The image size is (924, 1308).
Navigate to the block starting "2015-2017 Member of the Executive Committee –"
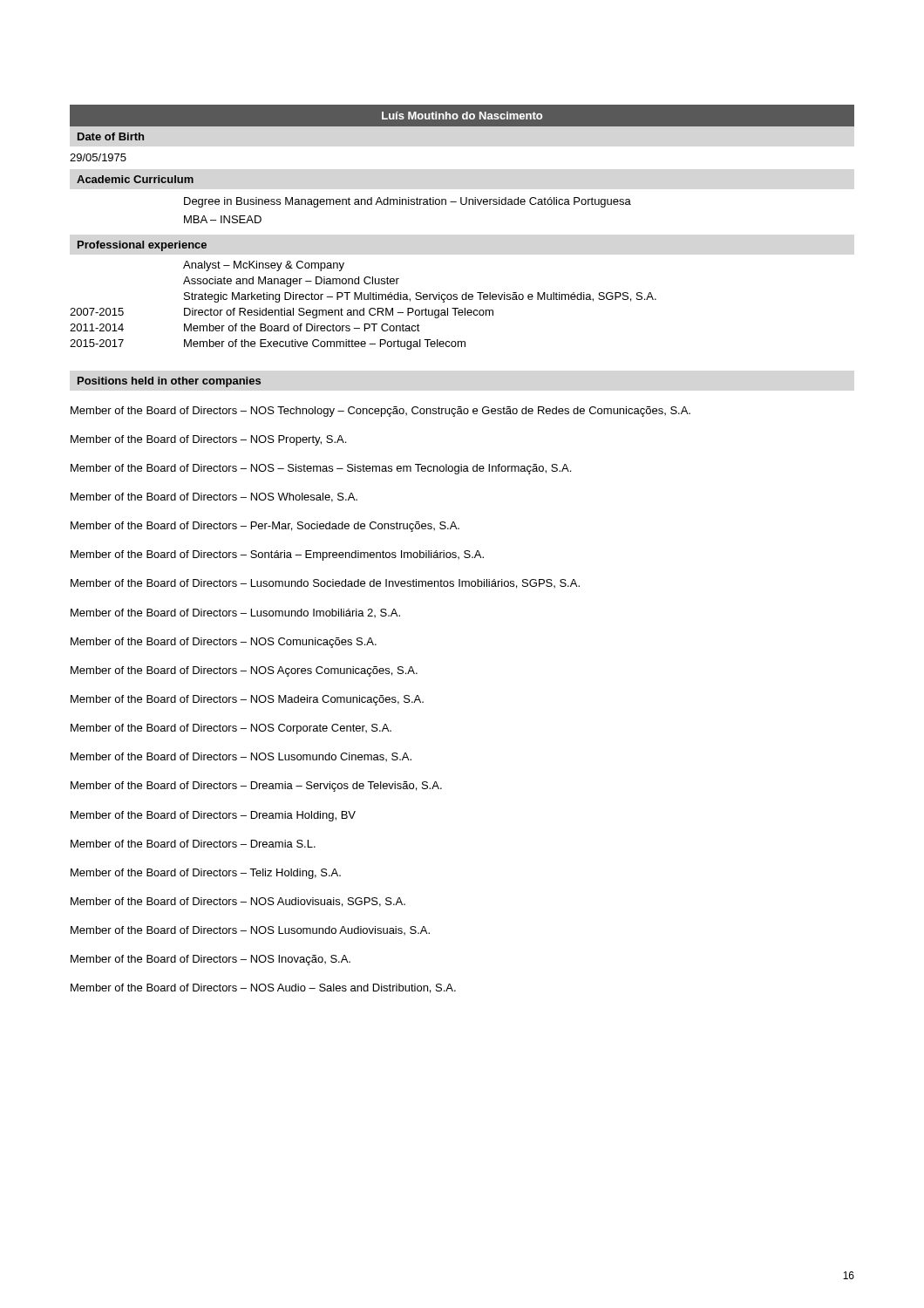click(462, 343)
